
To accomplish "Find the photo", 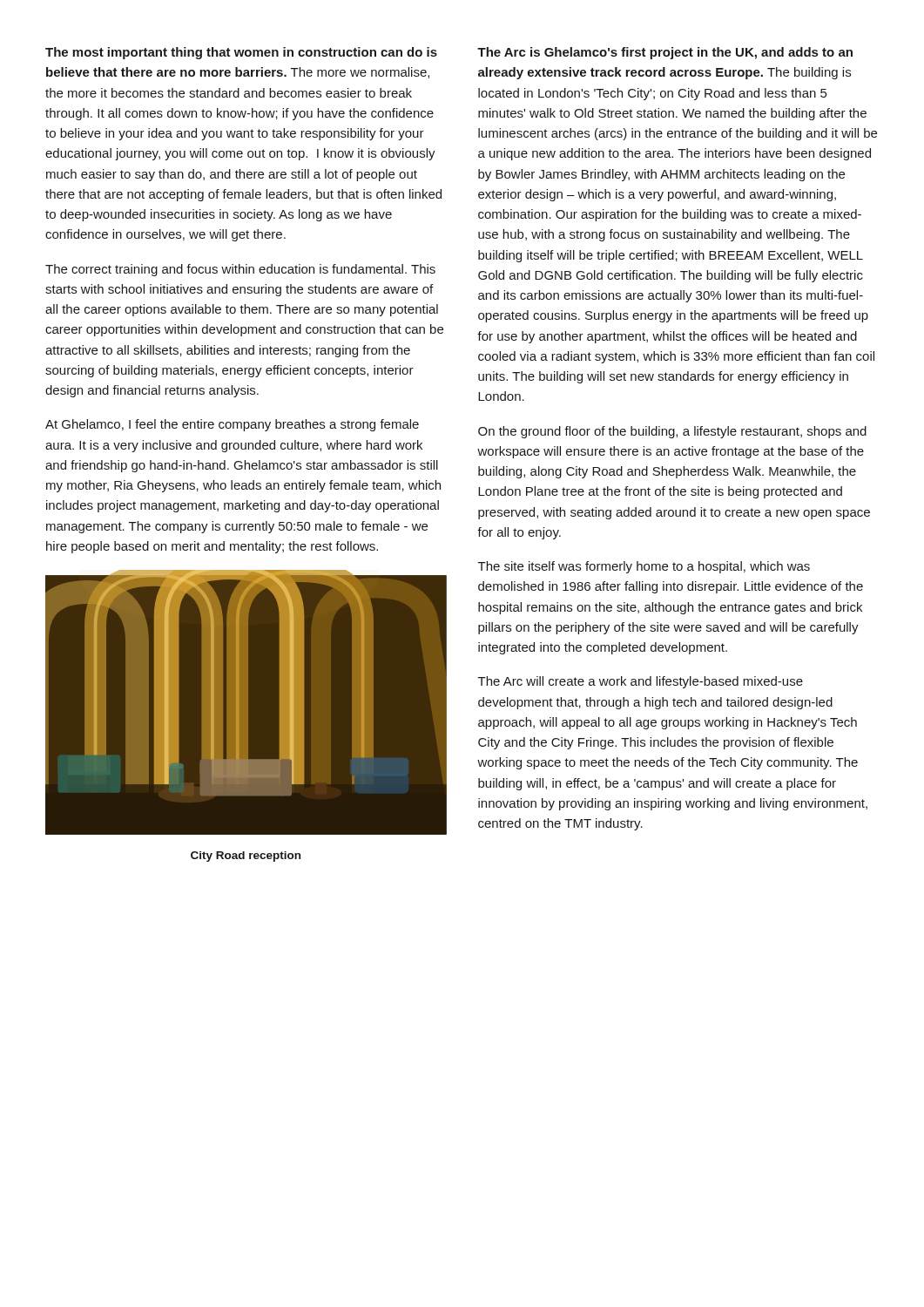I will (246, 705).
